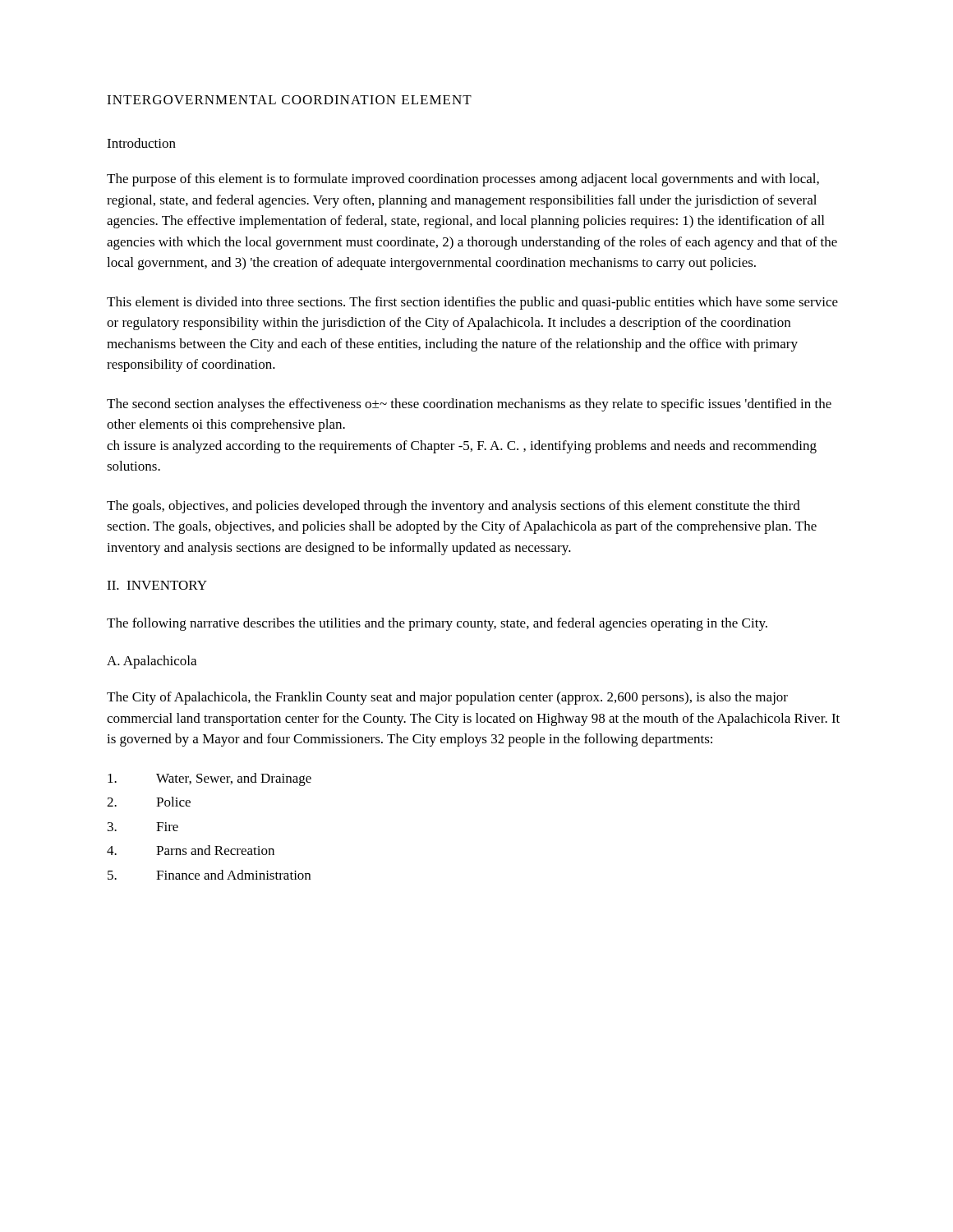Where is the passage that starts "The goals, objectives,"?
The image size is (953, 1232).
462,526
